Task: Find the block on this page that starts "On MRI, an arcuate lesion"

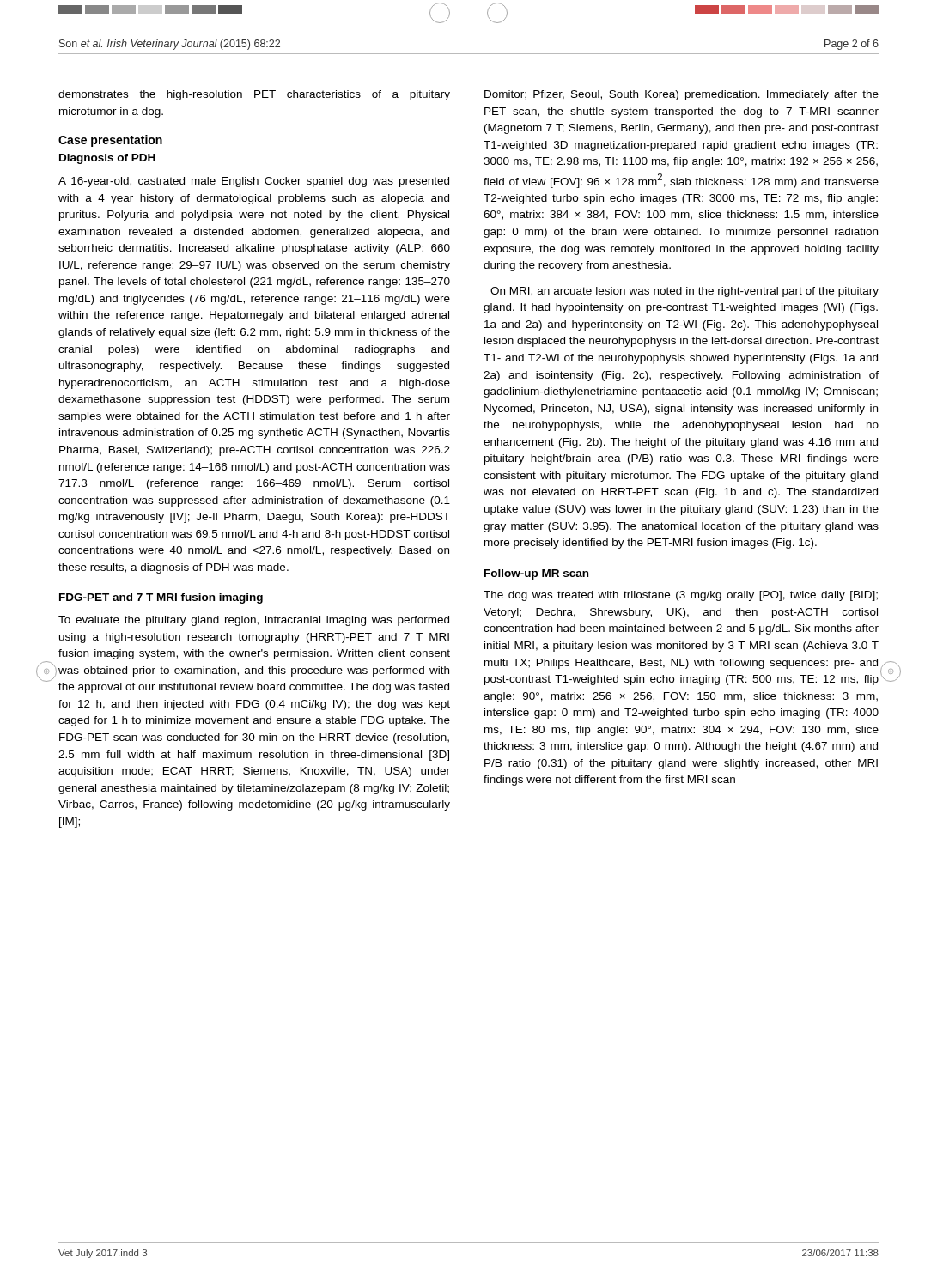Action: coord(681,417)
